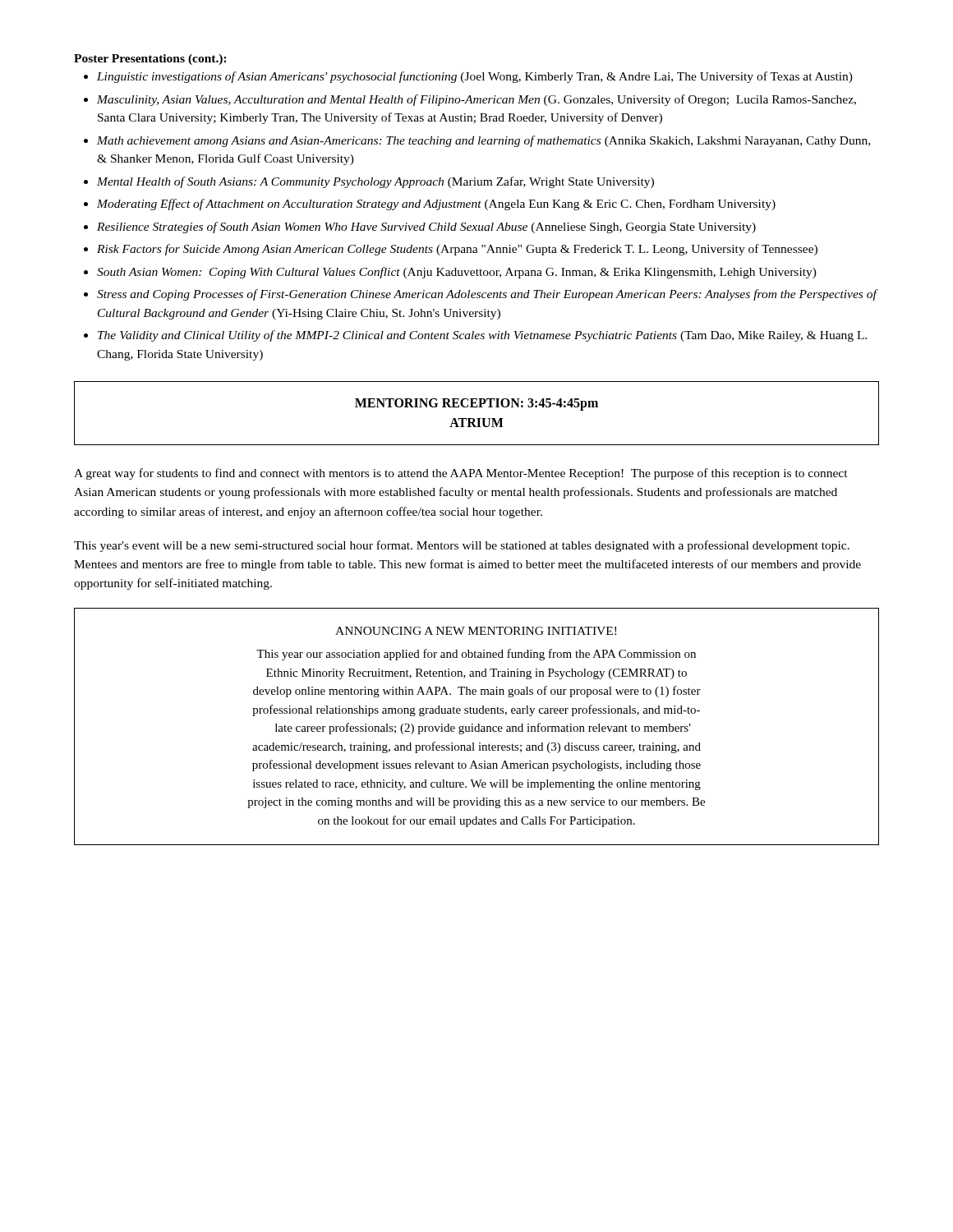Locate the block of text that opens with "Linguistic investigations of"

click(475, 76)
